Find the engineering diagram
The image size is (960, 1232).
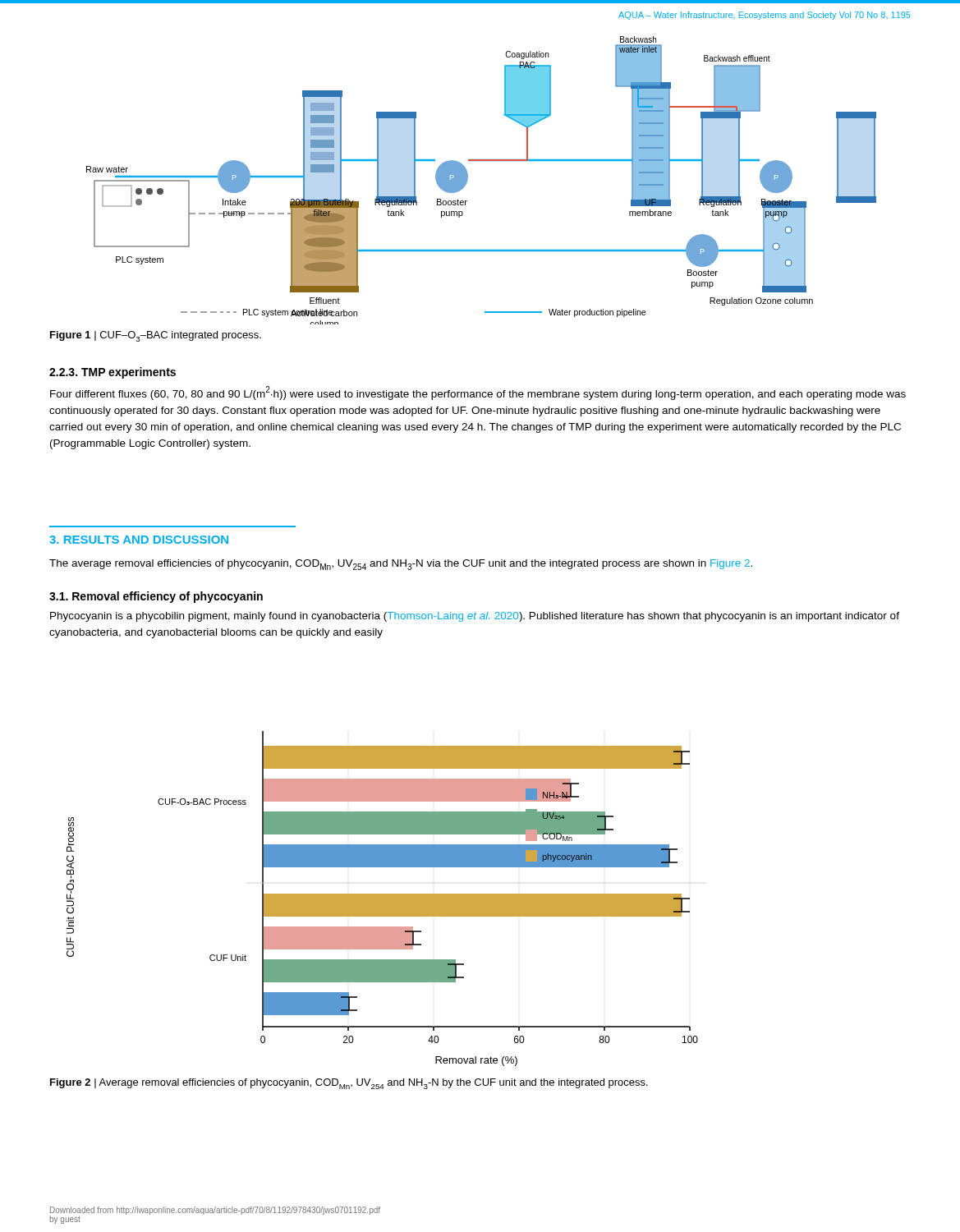(480, 177)
